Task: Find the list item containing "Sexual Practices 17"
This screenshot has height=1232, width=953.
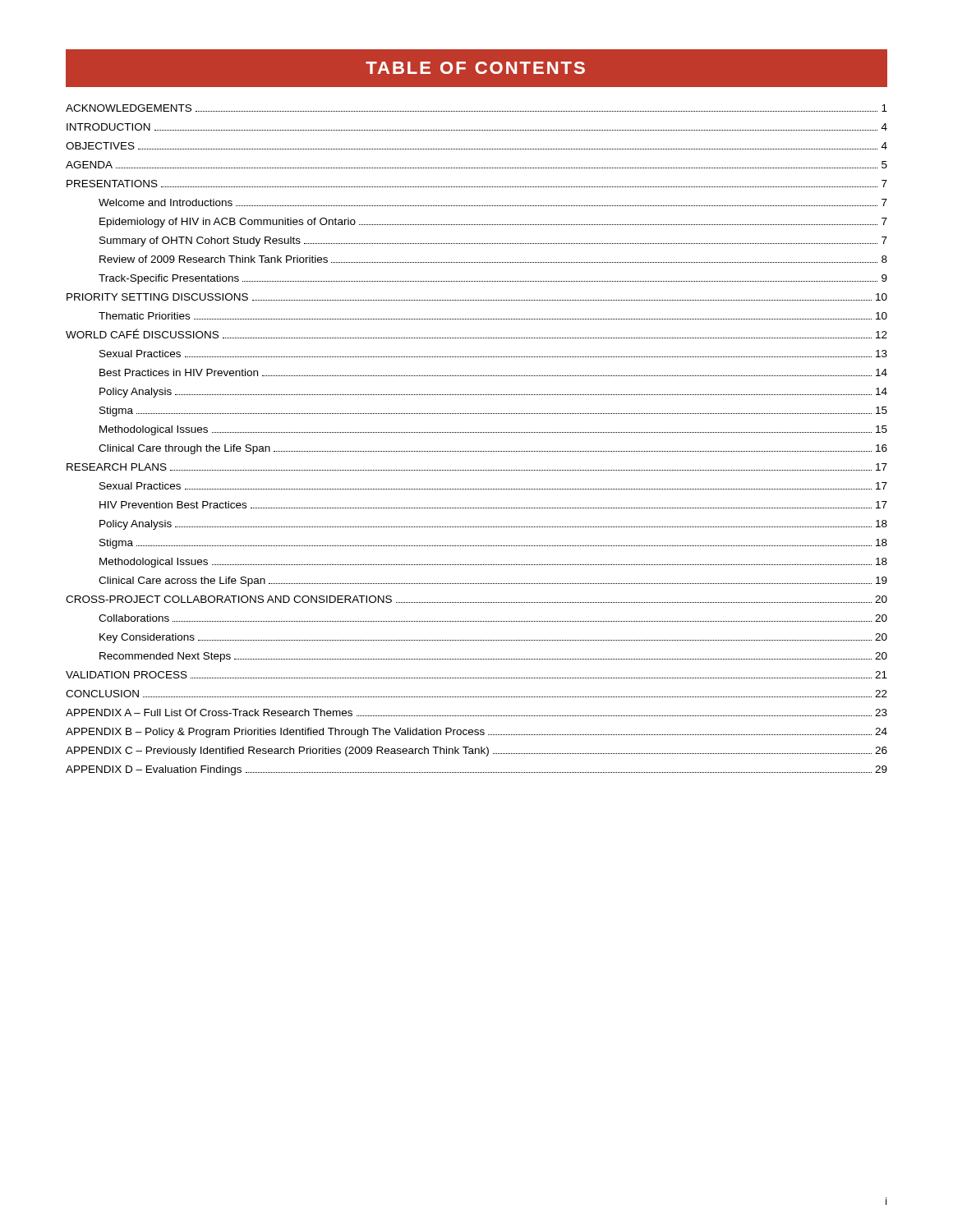Action: point(493,485)
